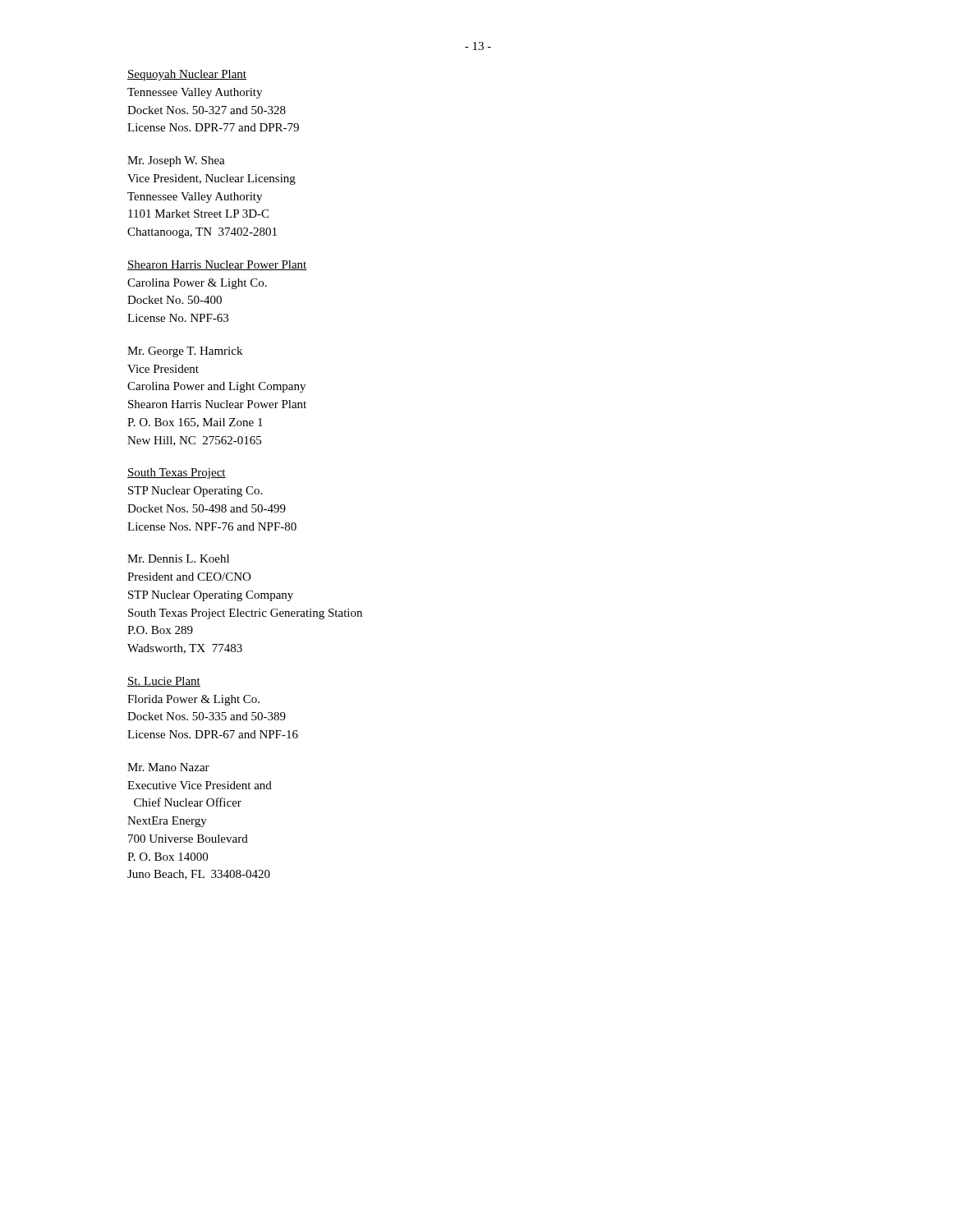Image resolution: width=956 pixels, height=1232 pixels.
Task: Locate the text block that reads "Shearon Harris Nuclear Power"
Action: click(x=217, y=265)
